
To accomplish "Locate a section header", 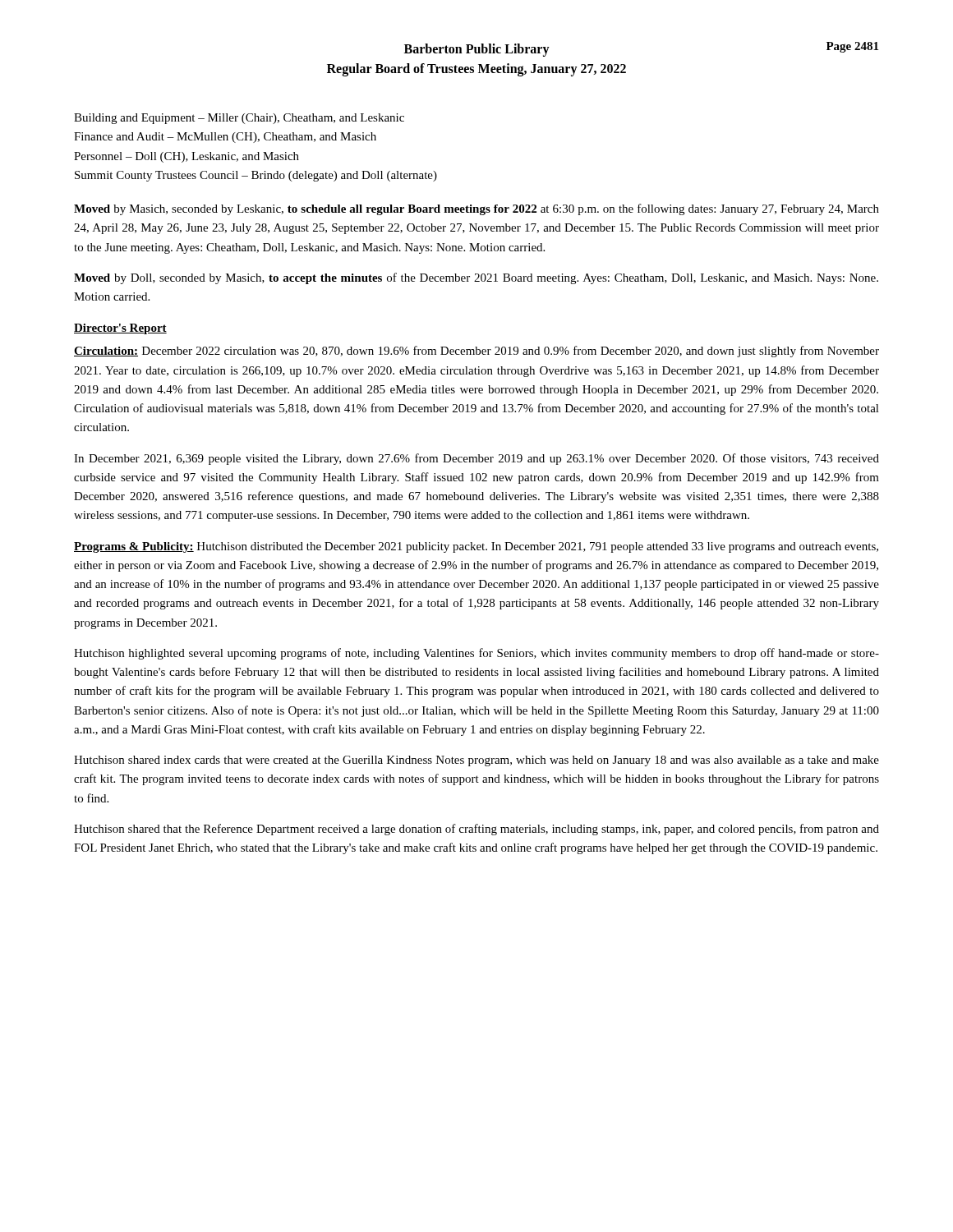I will pyautogui.click(x=120, y=328).
